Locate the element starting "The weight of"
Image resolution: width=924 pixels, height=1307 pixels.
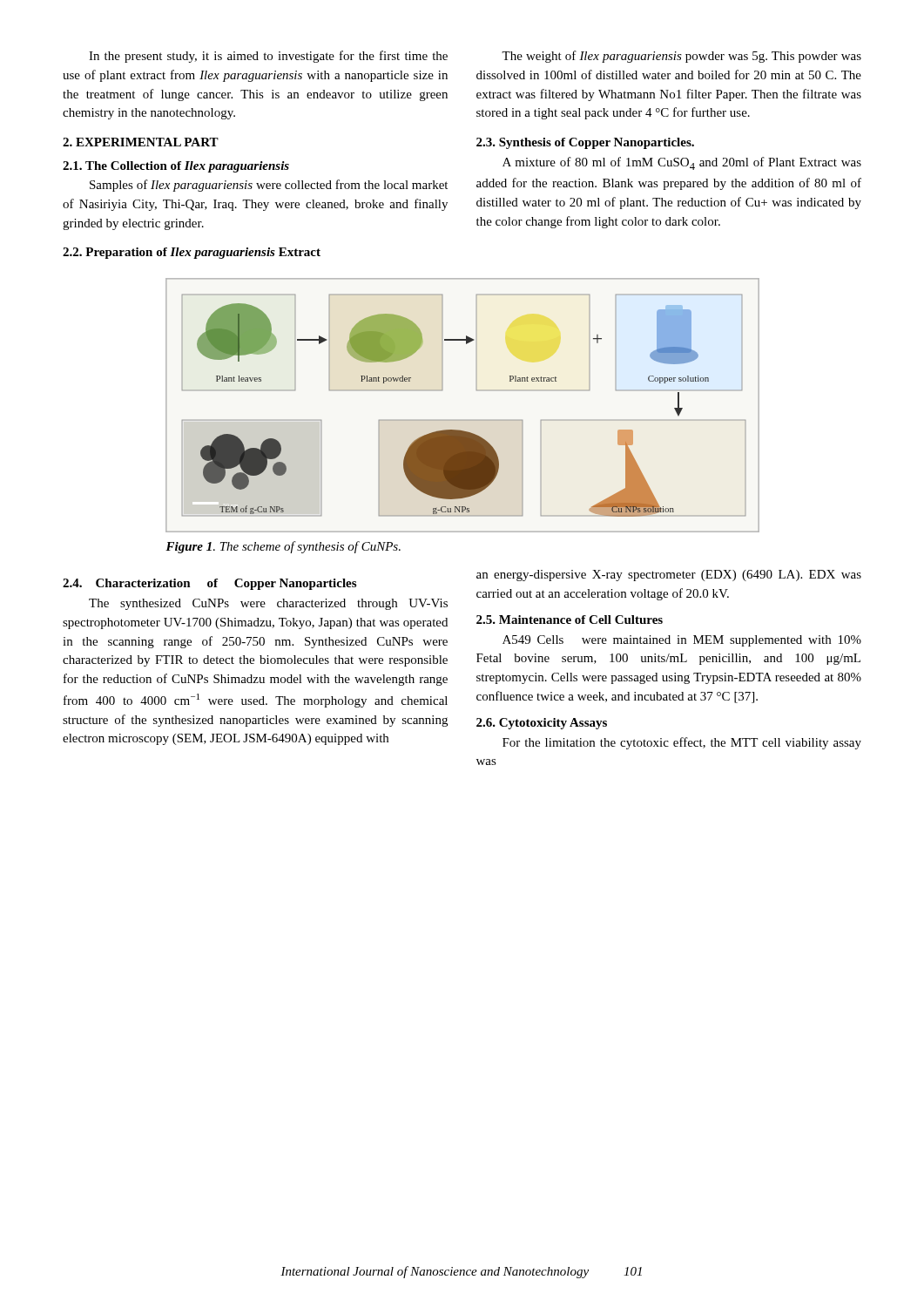[669, 85]
